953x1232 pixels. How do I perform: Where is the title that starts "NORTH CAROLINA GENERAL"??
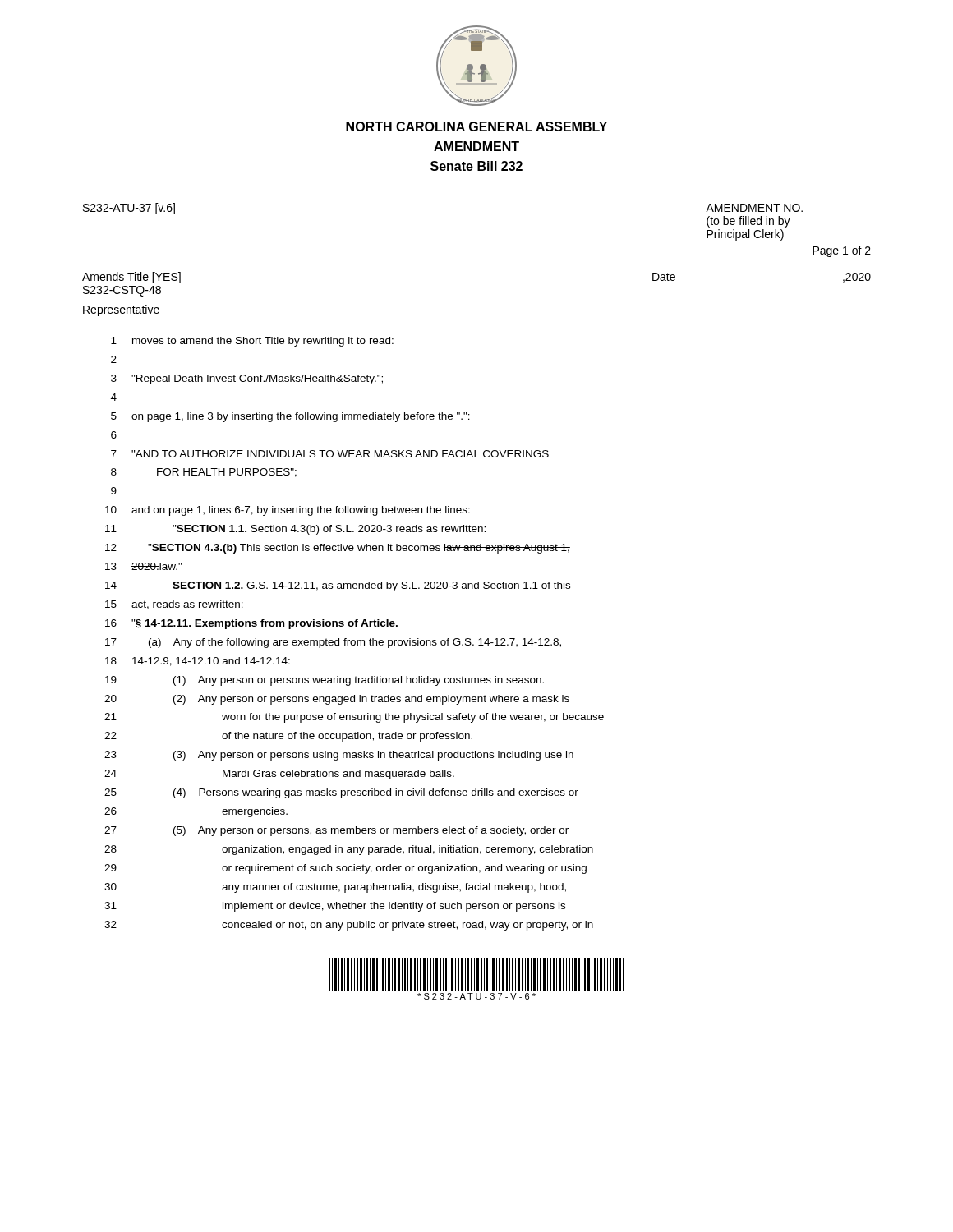pos(476,147)
